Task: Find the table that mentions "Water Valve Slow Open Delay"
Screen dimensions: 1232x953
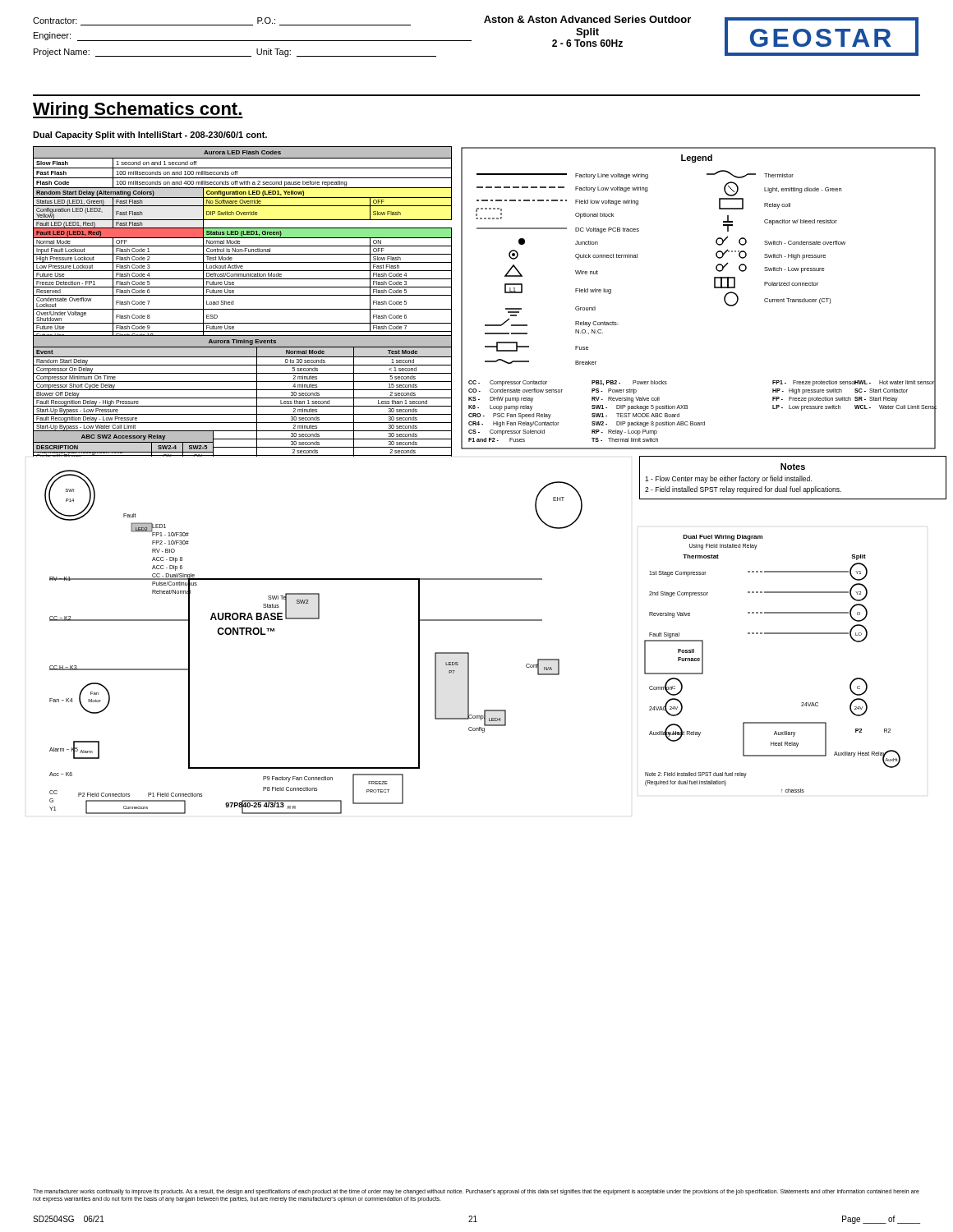Action: tap(242, 400)
